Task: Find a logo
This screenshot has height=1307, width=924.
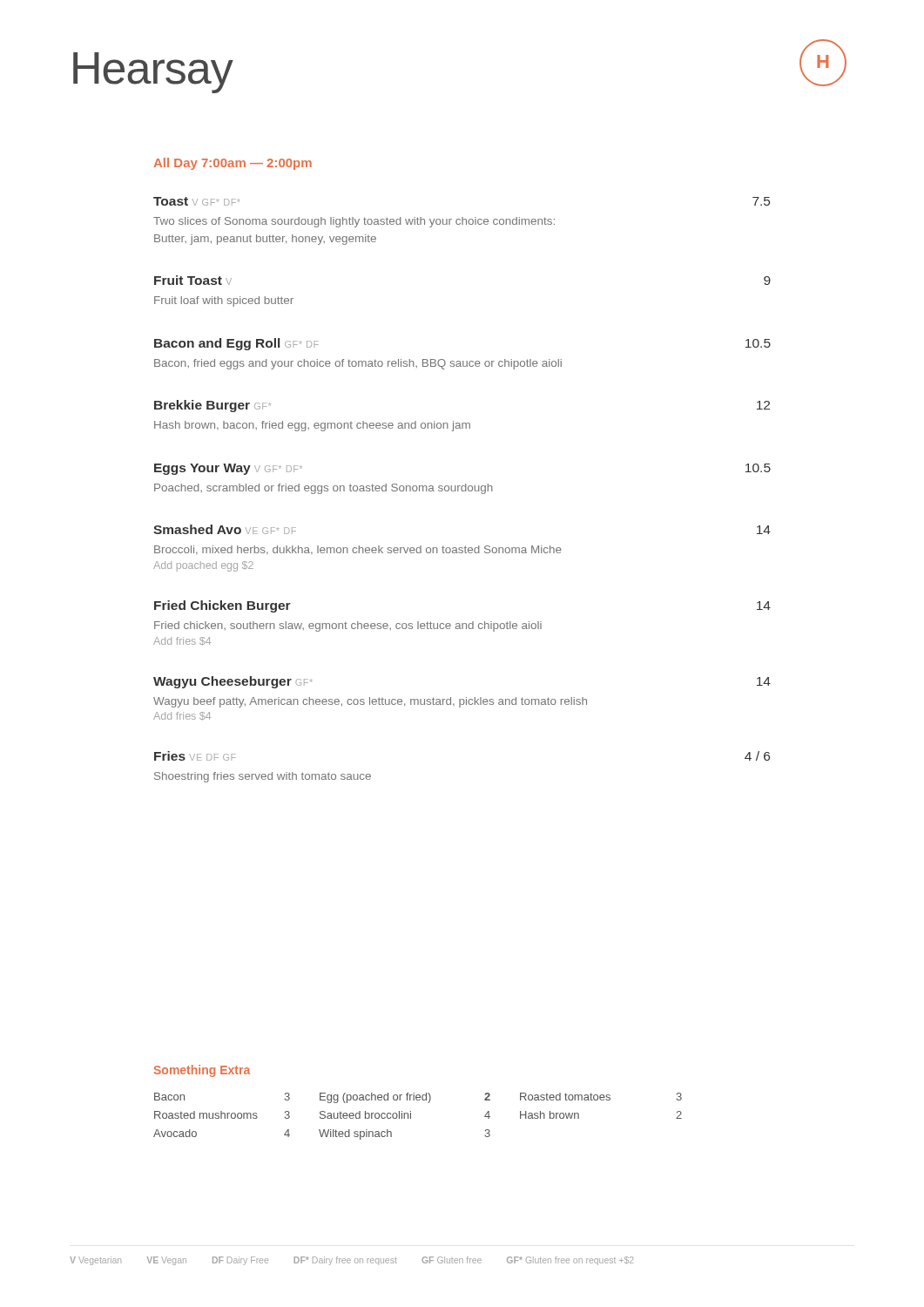Action: tap(823, 63)
